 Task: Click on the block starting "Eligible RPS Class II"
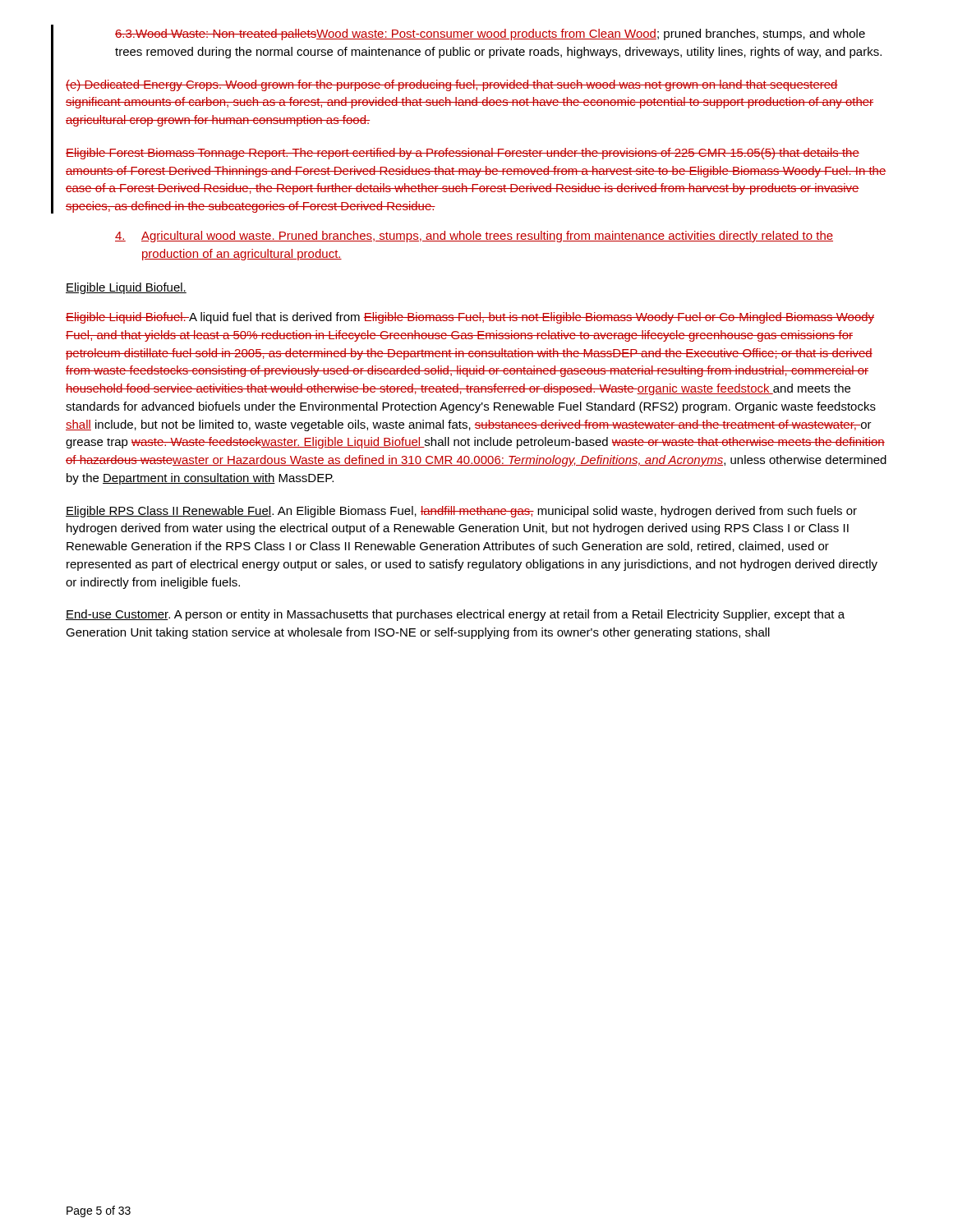pyautogui.click(x=476, y=546)
